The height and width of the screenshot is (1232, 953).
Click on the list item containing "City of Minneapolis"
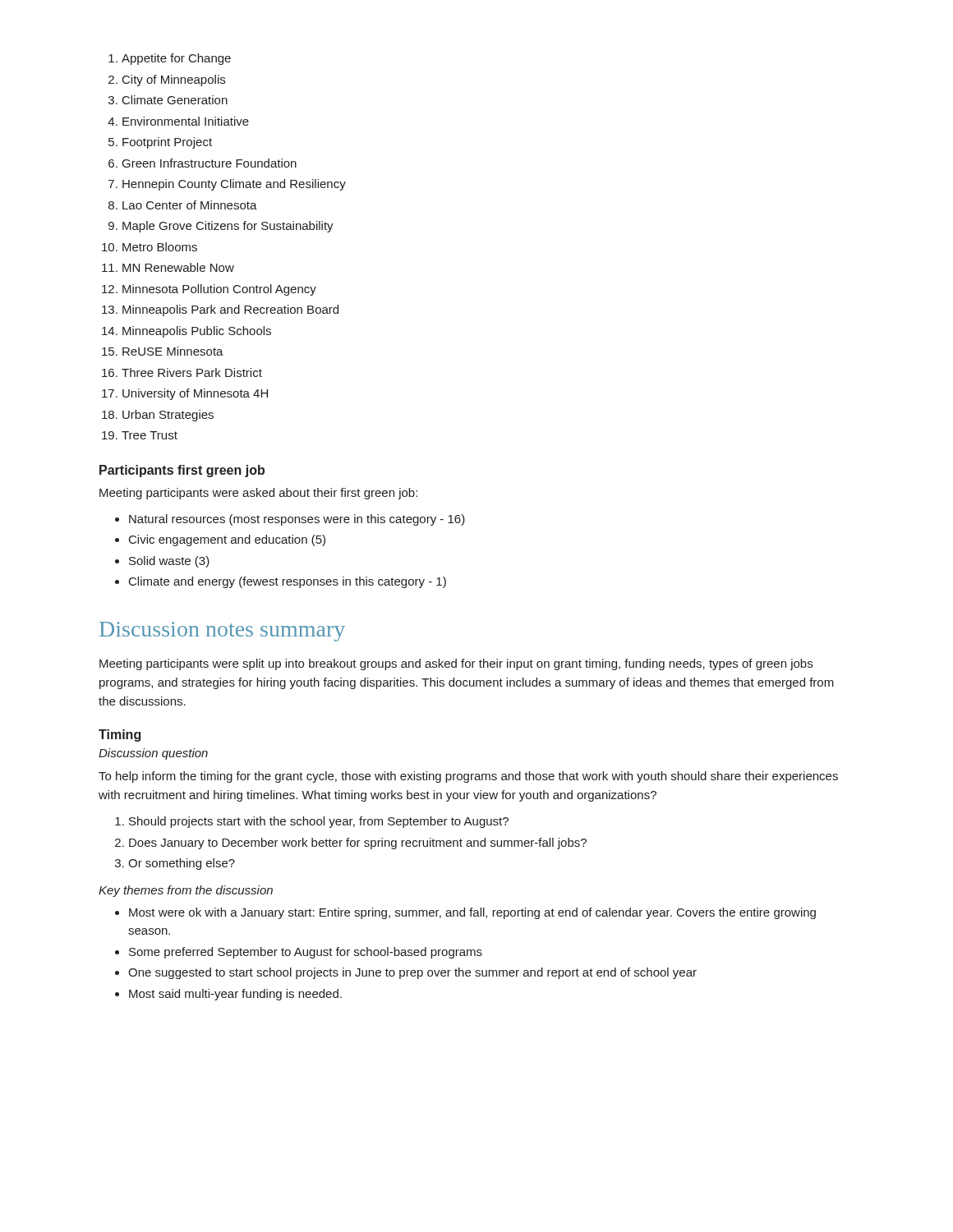point(174,80)
